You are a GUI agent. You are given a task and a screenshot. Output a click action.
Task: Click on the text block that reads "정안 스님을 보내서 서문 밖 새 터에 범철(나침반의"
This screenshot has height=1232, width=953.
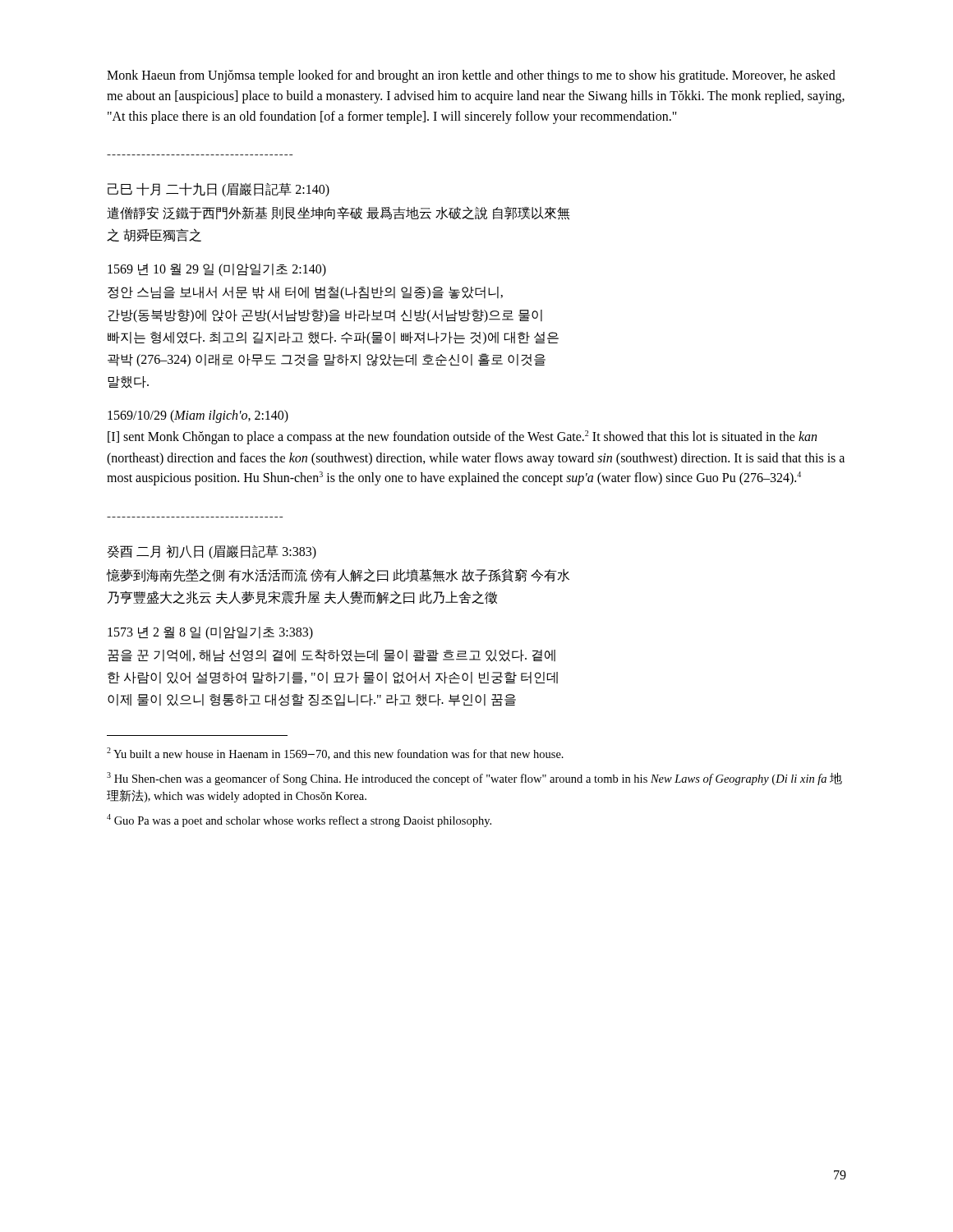476,337
